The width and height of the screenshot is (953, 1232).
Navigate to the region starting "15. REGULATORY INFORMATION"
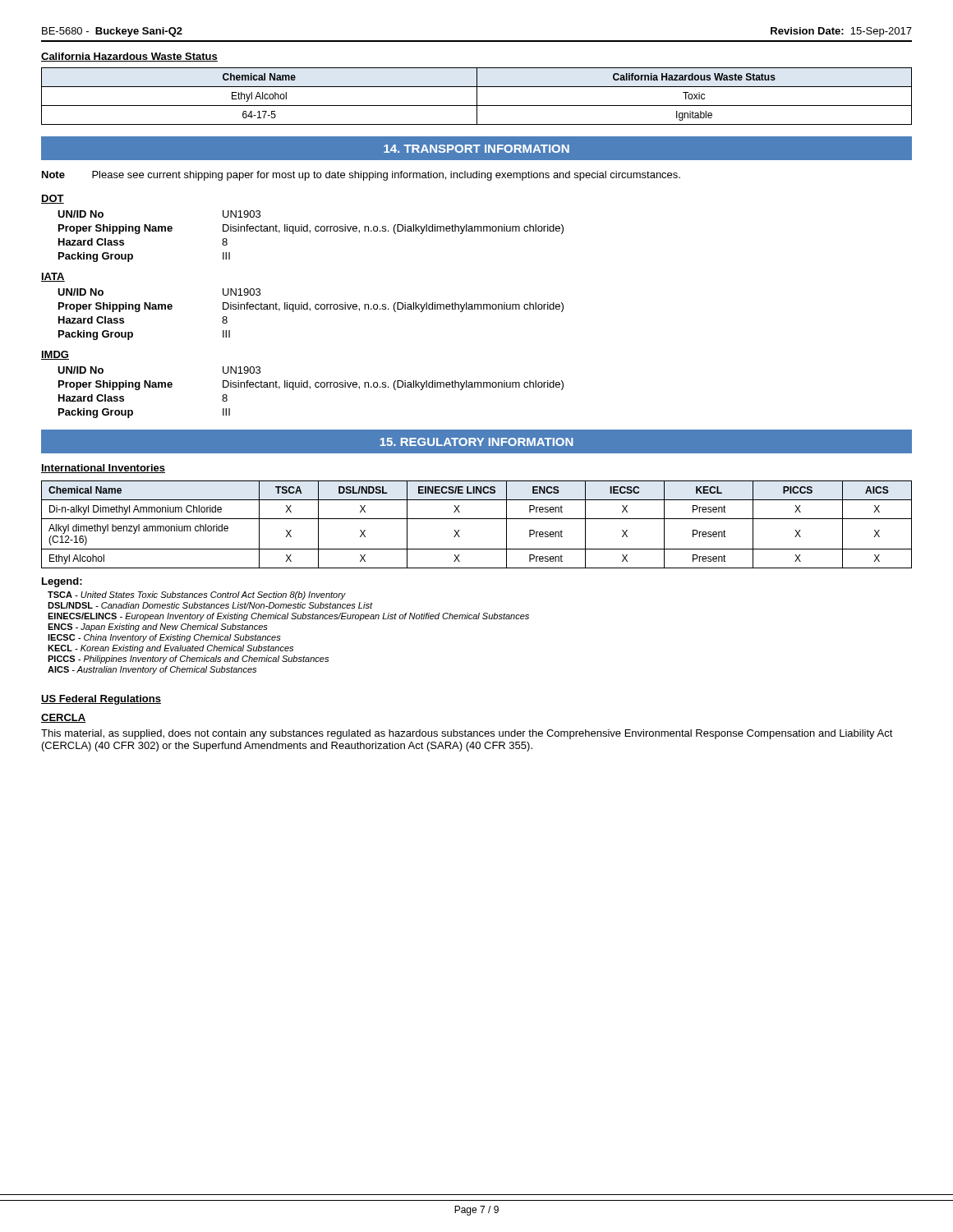click(476, 441)
